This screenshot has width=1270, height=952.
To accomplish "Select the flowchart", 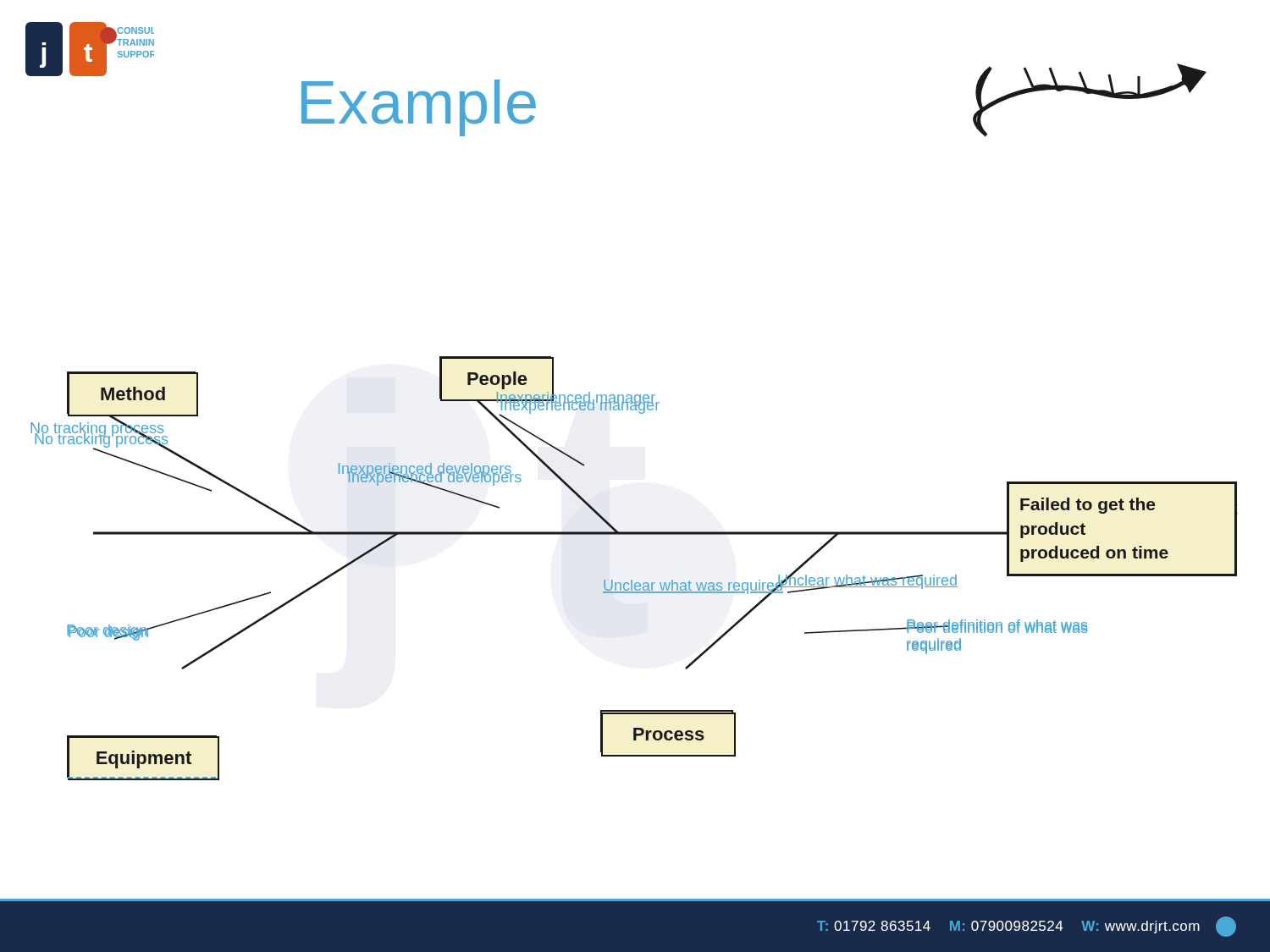I will coord(635,529).
